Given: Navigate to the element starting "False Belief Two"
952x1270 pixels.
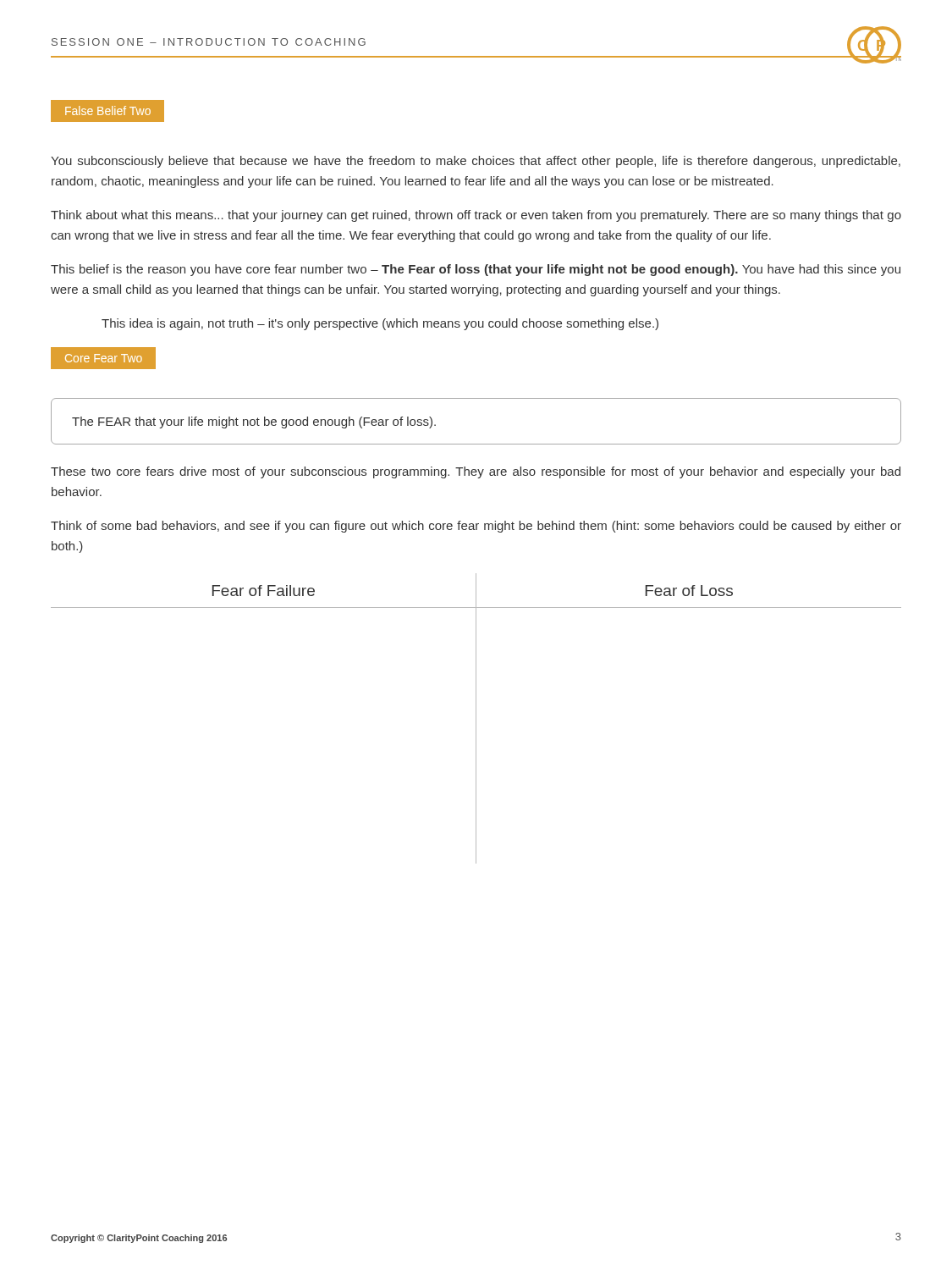Looking at the screenshot, I should click(x=108, y=111).
